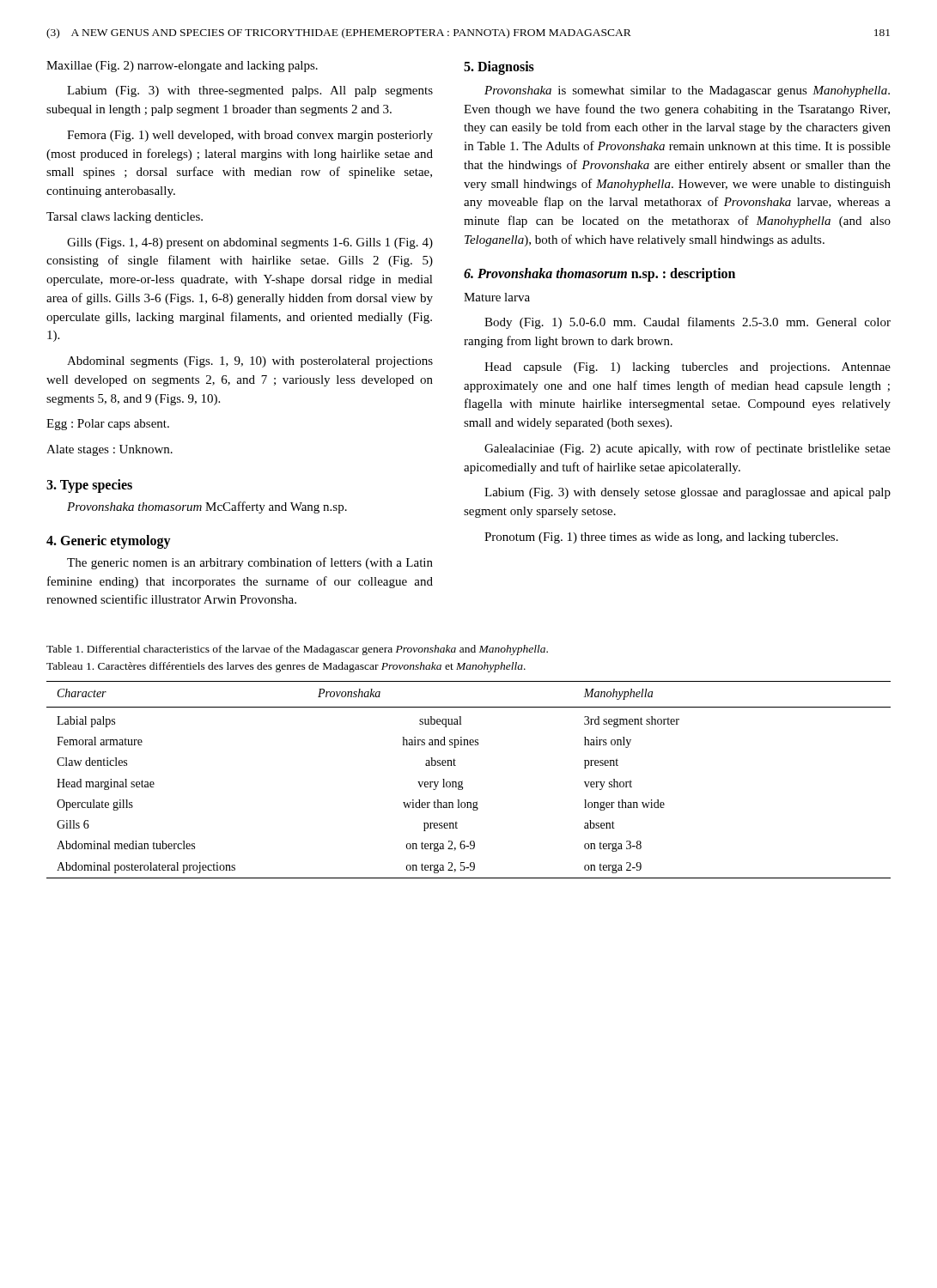The image size is (937, 1288).
Task: Find the block on this page that starts "The generic nomen is an arbitrary combination"
Action: [x=240, y=582]
